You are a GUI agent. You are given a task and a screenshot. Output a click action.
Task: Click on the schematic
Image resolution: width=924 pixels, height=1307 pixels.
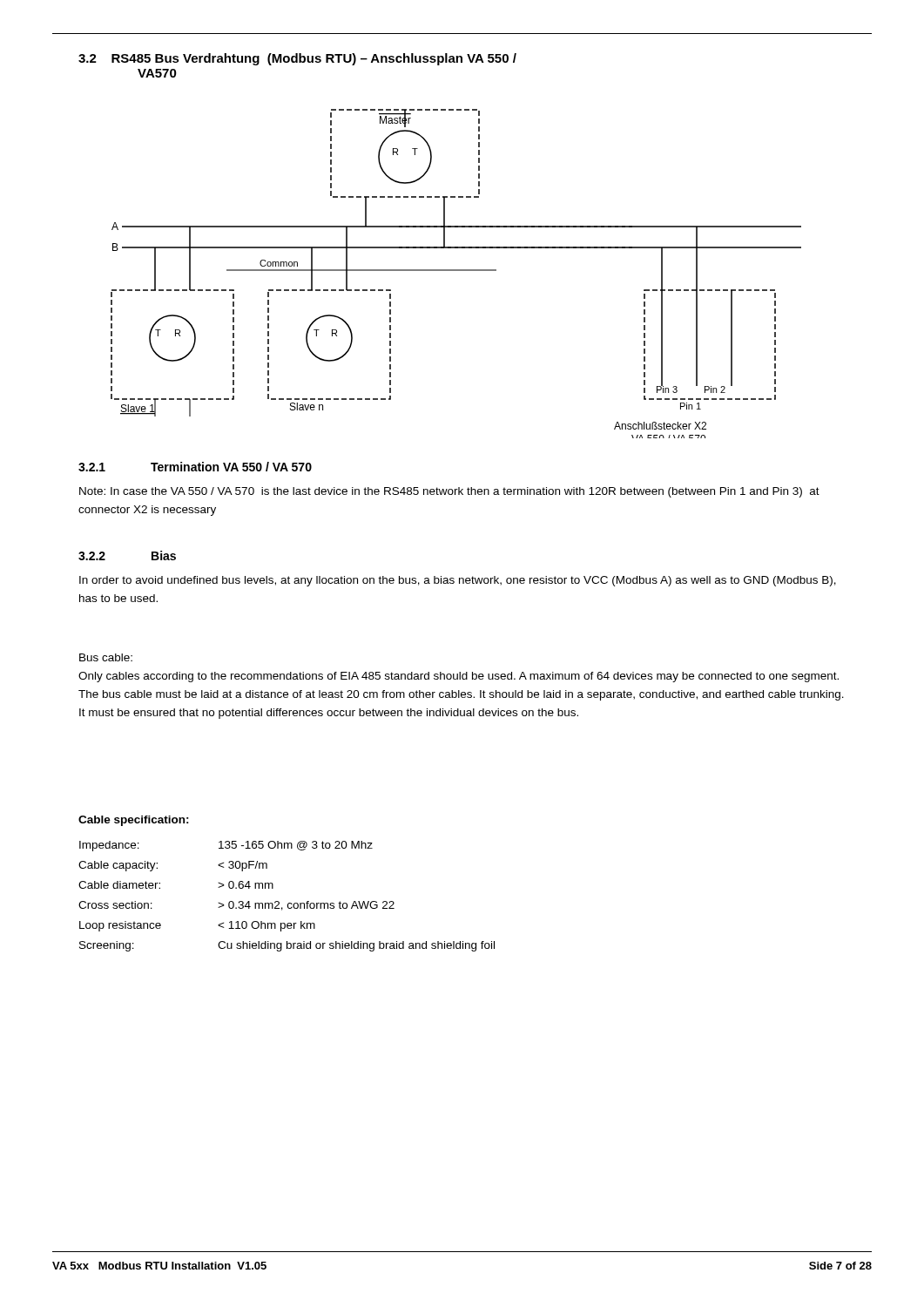[x=462, y=271]
